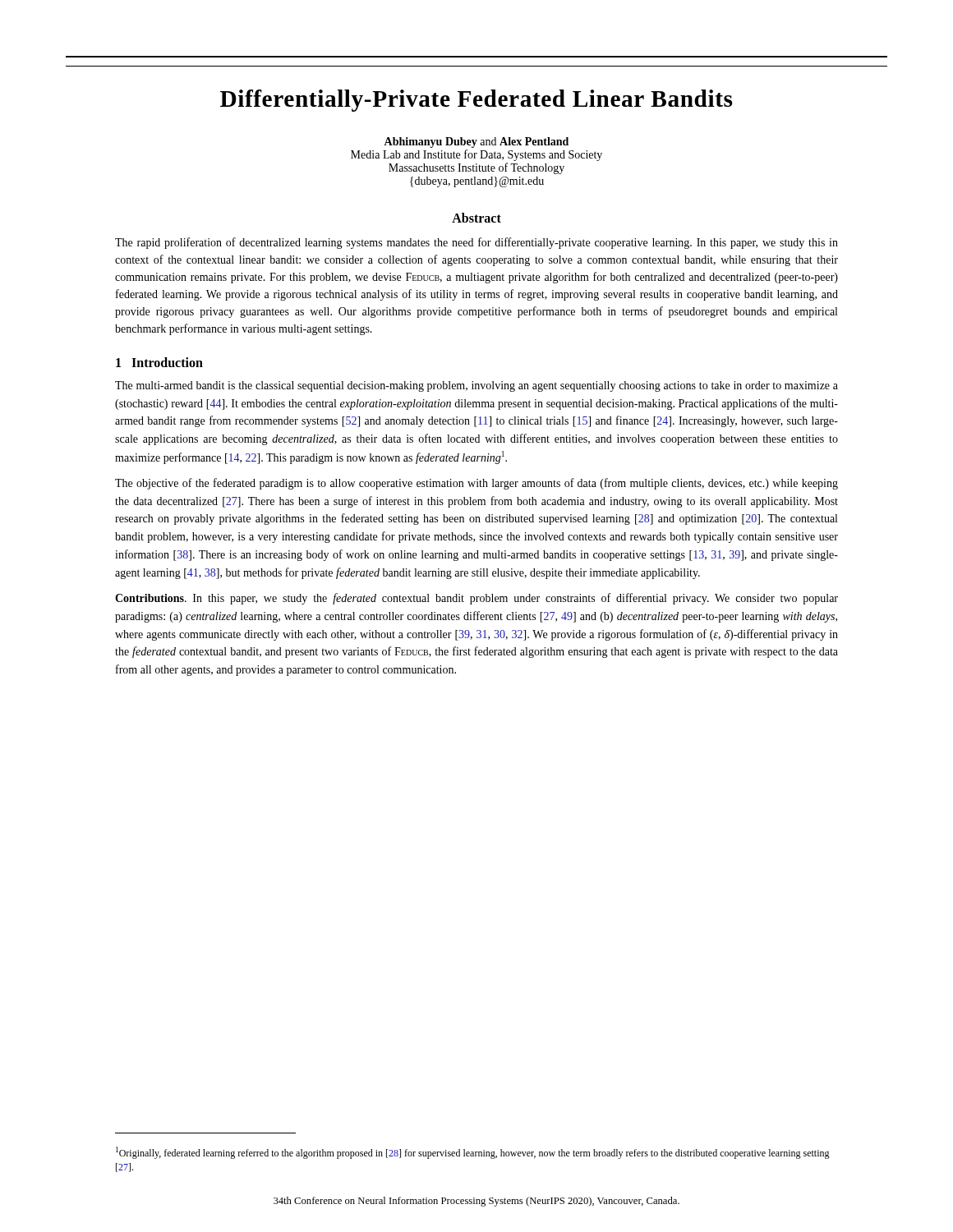Click the passage that begins "Abhimanyu Dubey and Alex Pentland"
Screen dimensions: 1232x953
click(x=476, y=161)
